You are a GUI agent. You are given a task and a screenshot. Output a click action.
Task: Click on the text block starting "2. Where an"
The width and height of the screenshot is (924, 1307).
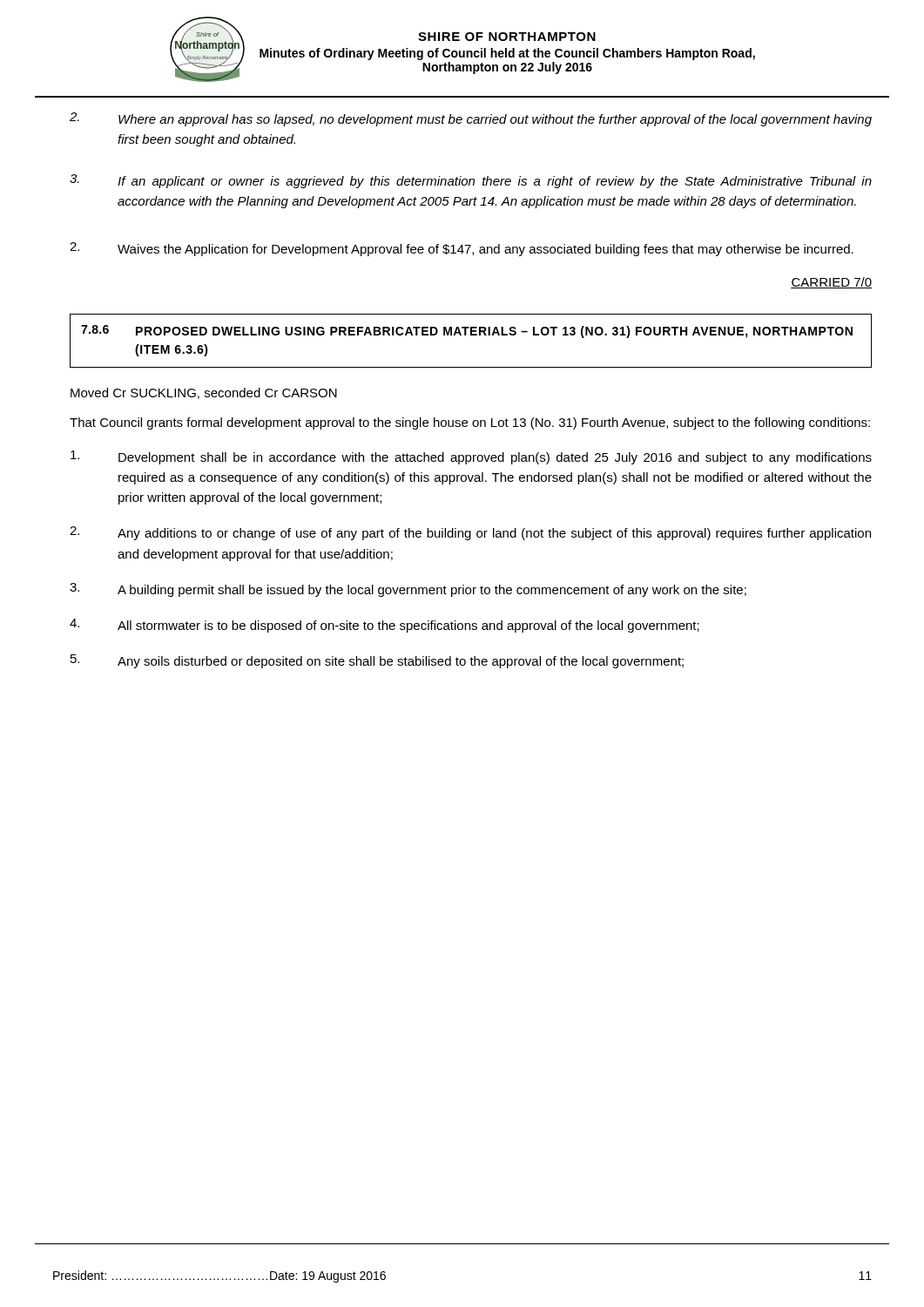471,129
